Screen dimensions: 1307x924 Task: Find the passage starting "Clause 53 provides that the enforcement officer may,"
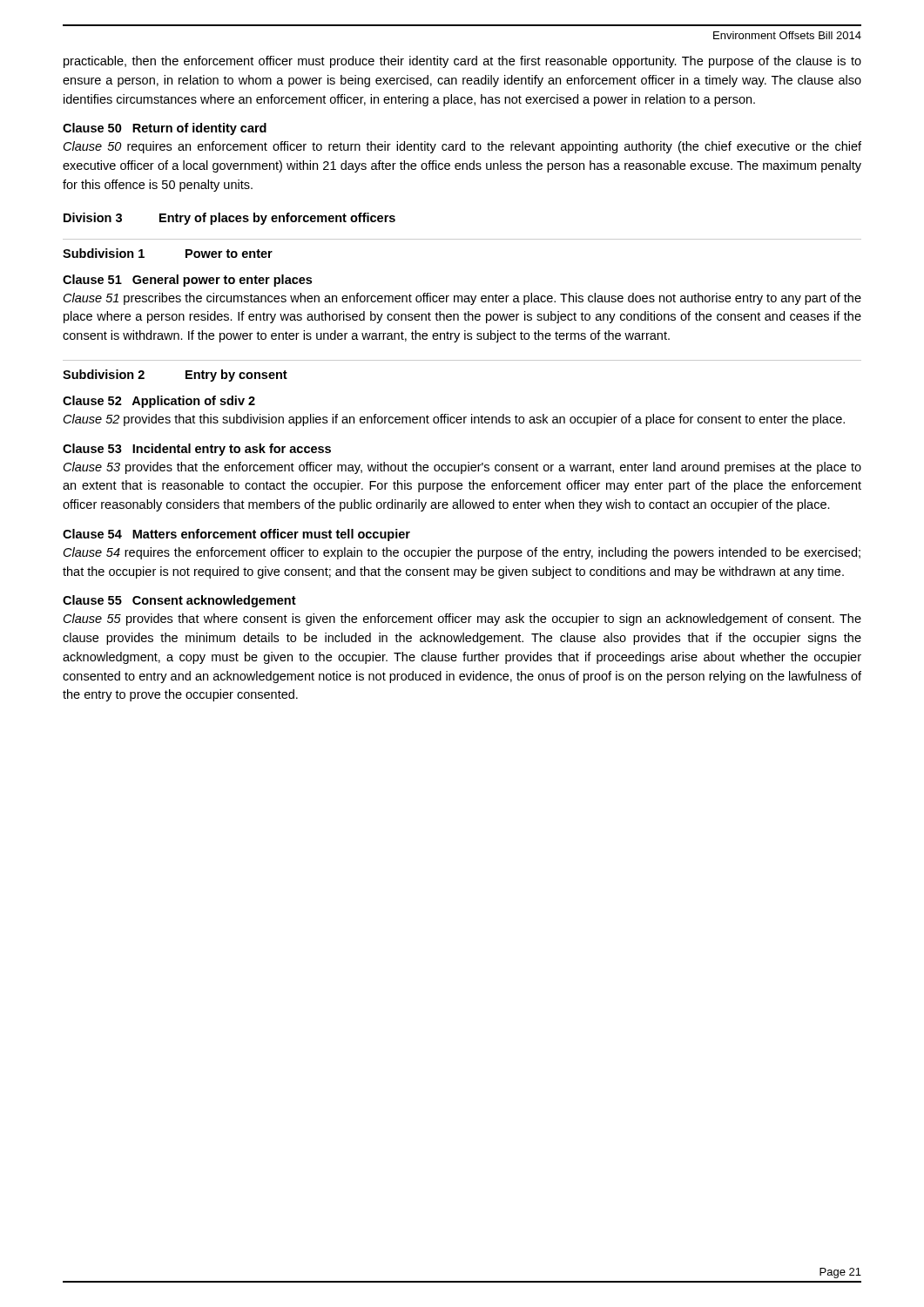tap(462, 486)
